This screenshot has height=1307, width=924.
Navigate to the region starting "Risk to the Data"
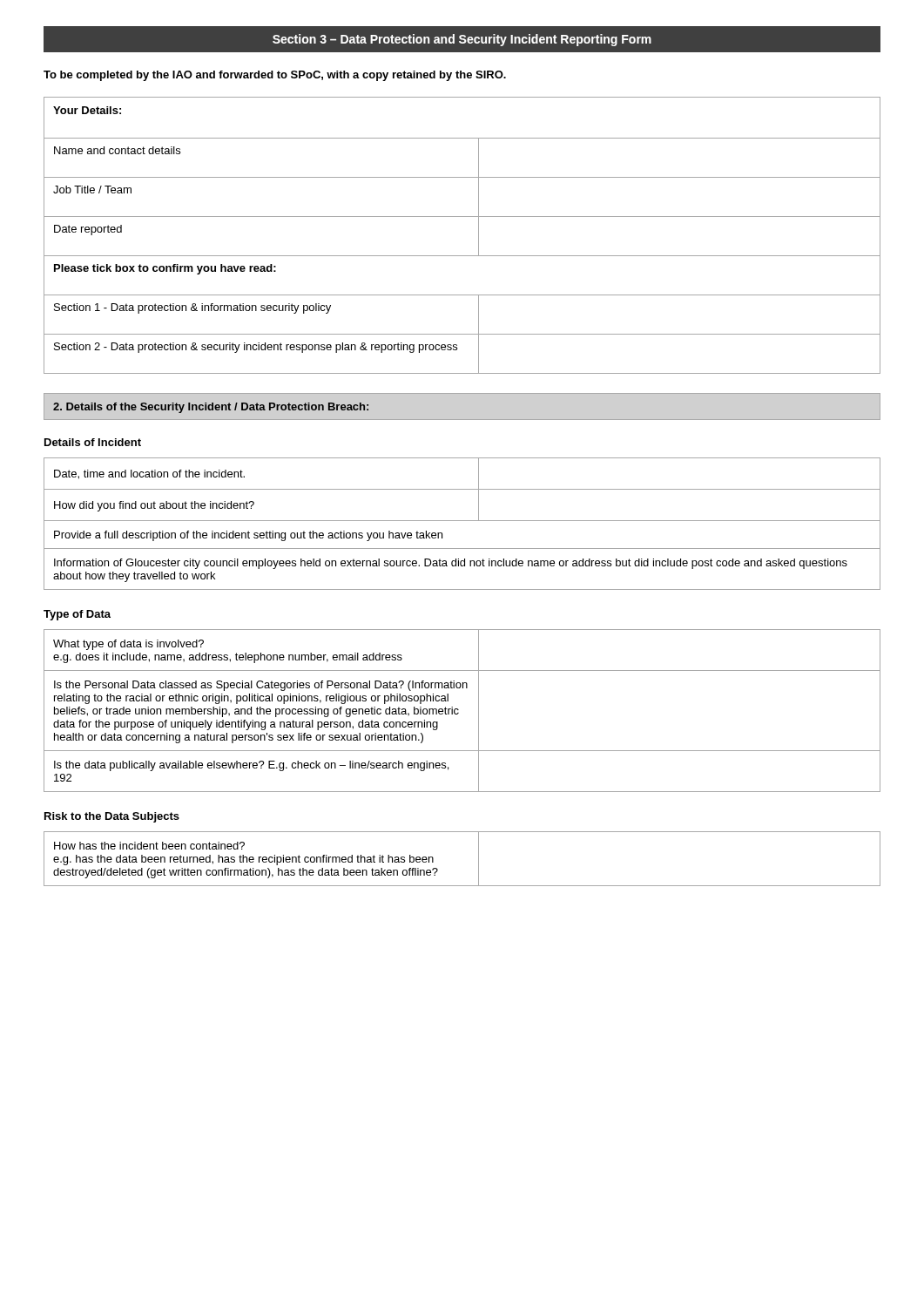pos(111,816)
